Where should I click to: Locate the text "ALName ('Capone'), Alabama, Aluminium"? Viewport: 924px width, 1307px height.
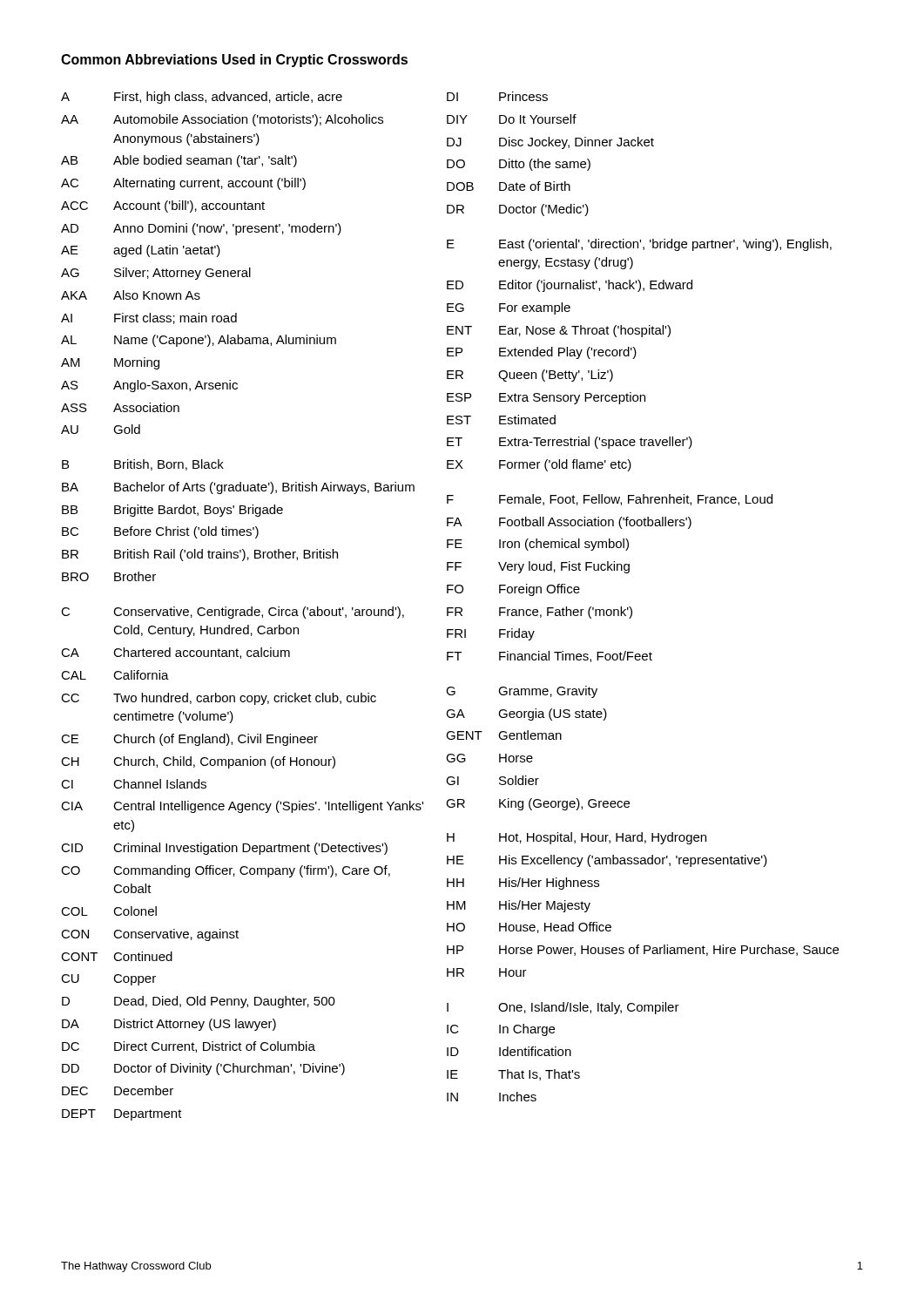(x=245, y=340)
